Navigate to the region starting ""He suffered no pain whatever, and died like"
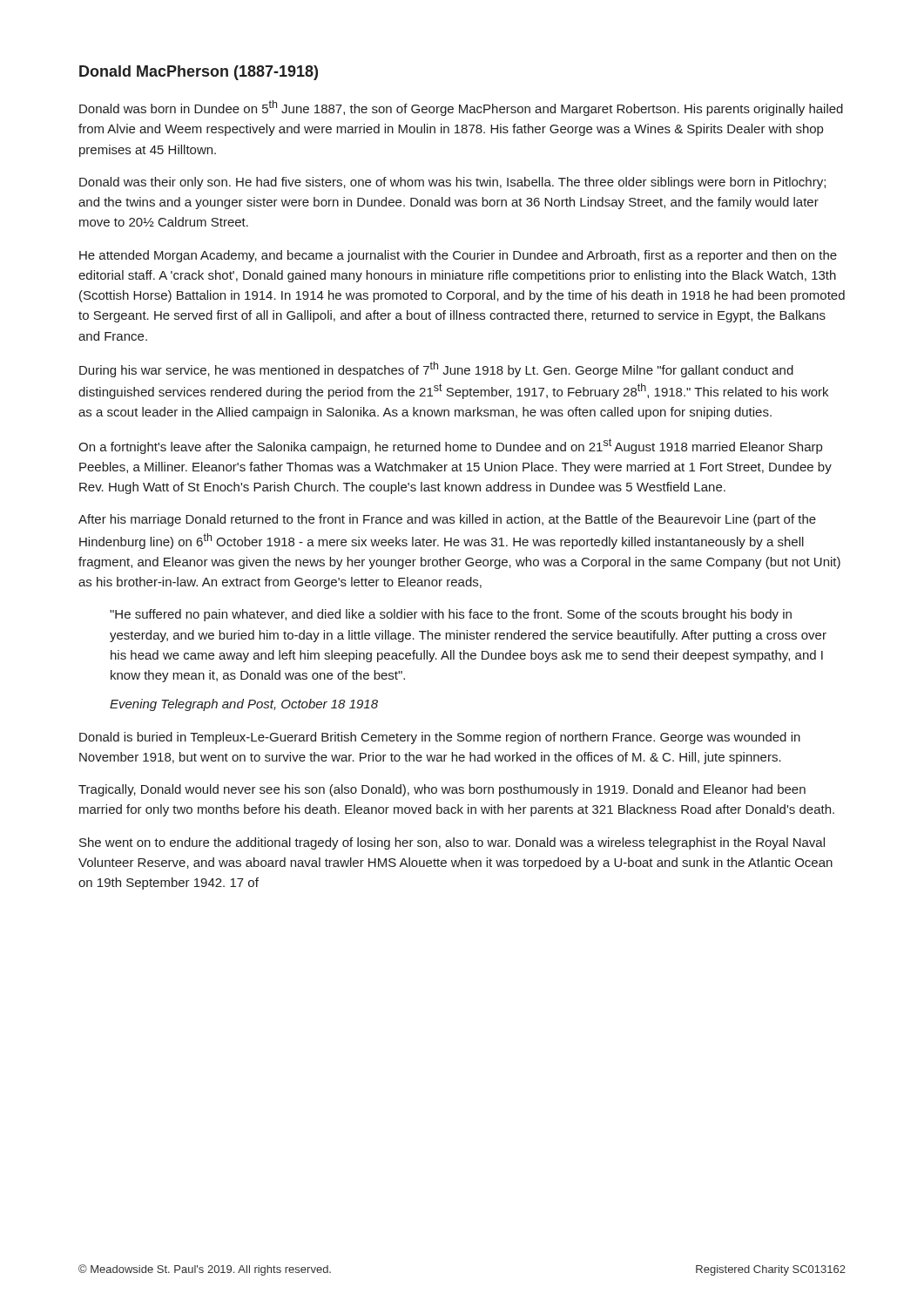The height and width of the screenshot is (1307, 924). coord(468,644)
